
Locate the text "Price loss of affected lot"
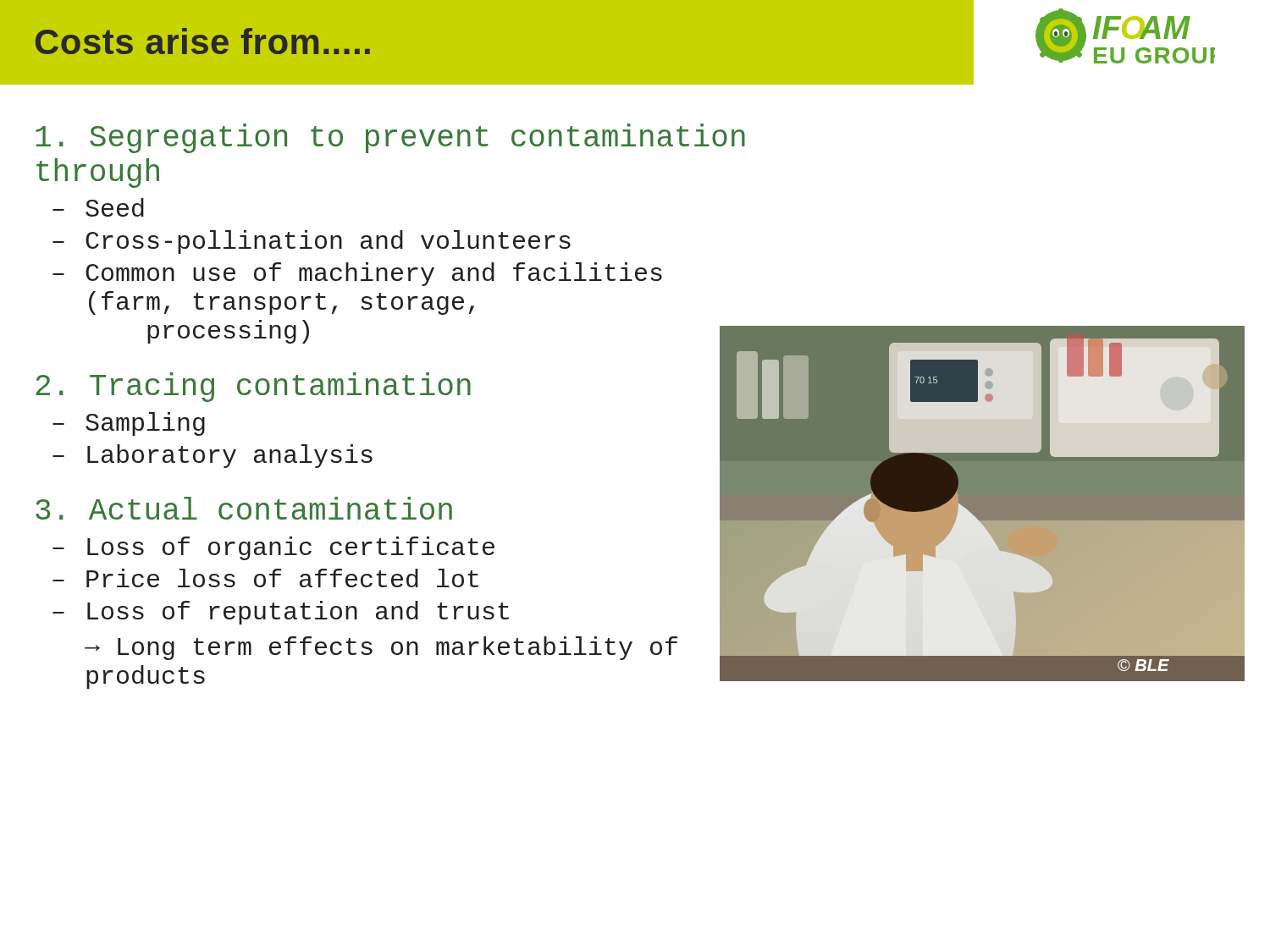coord(283,581)
